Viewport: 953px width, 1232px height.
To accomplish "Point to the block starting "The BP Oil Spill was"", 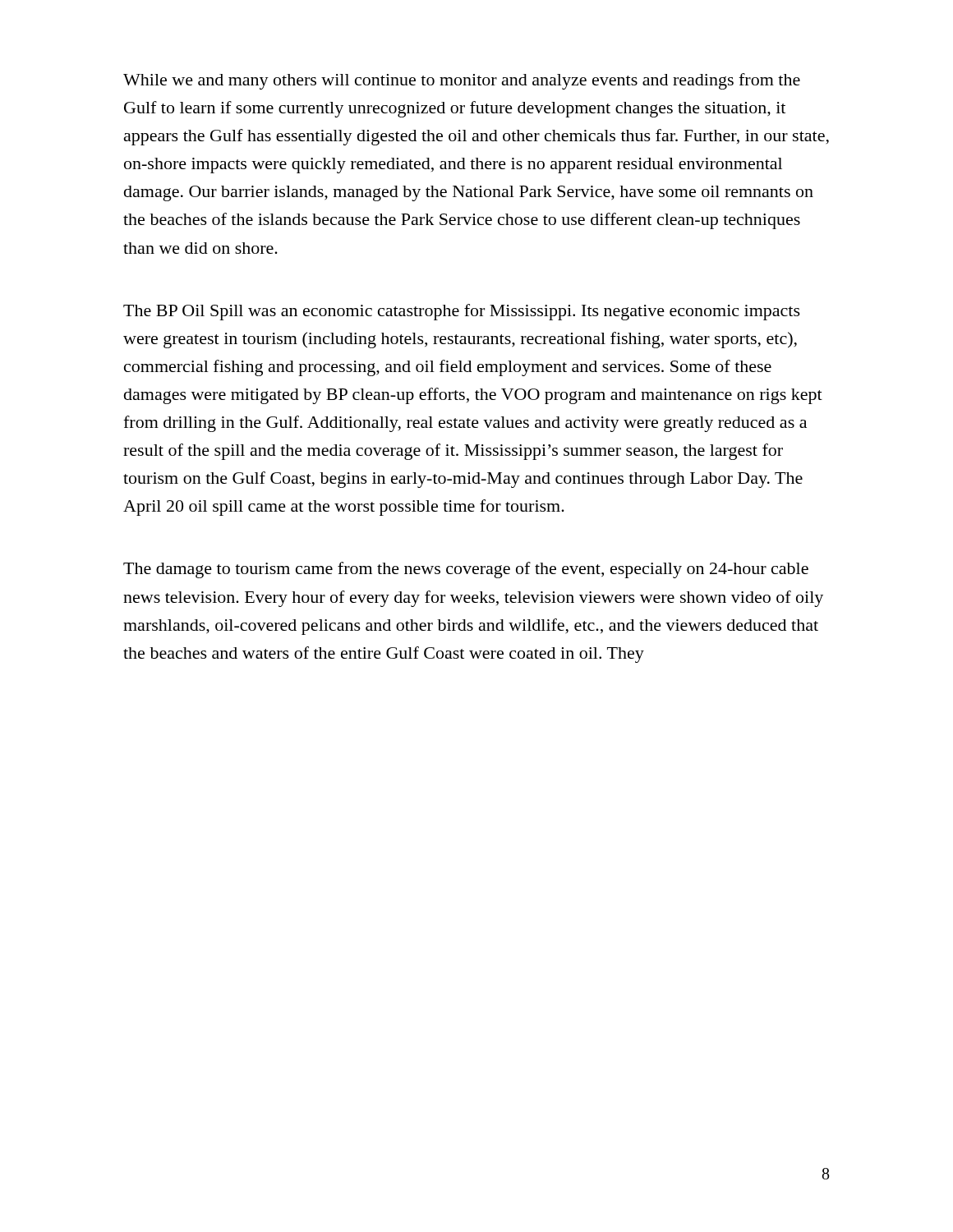I will click(x=473, y=408).
